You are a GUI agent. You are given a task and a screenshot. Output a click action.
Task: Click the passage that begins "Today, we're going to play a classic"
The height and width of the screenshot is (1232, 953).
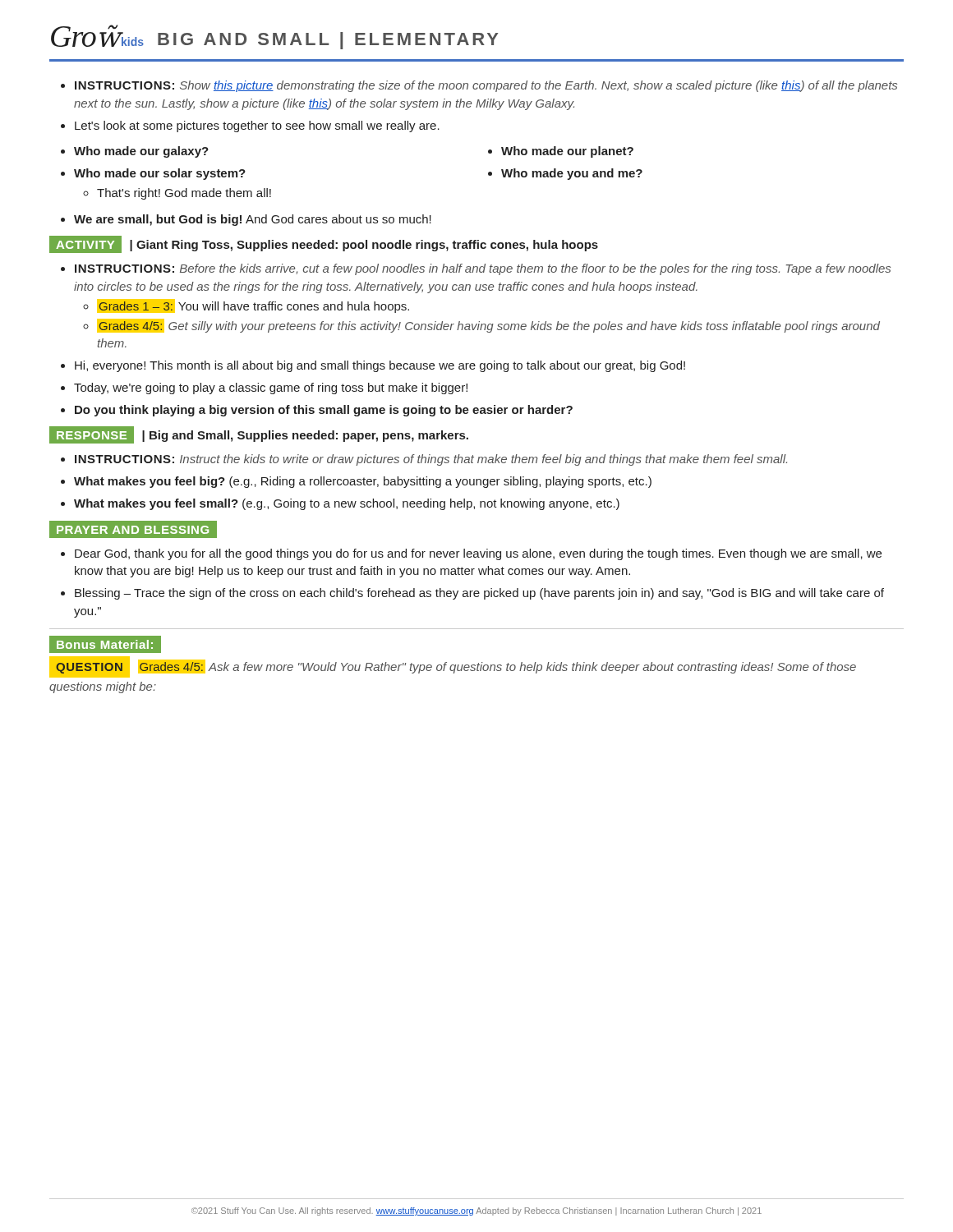tap(271, 387)
